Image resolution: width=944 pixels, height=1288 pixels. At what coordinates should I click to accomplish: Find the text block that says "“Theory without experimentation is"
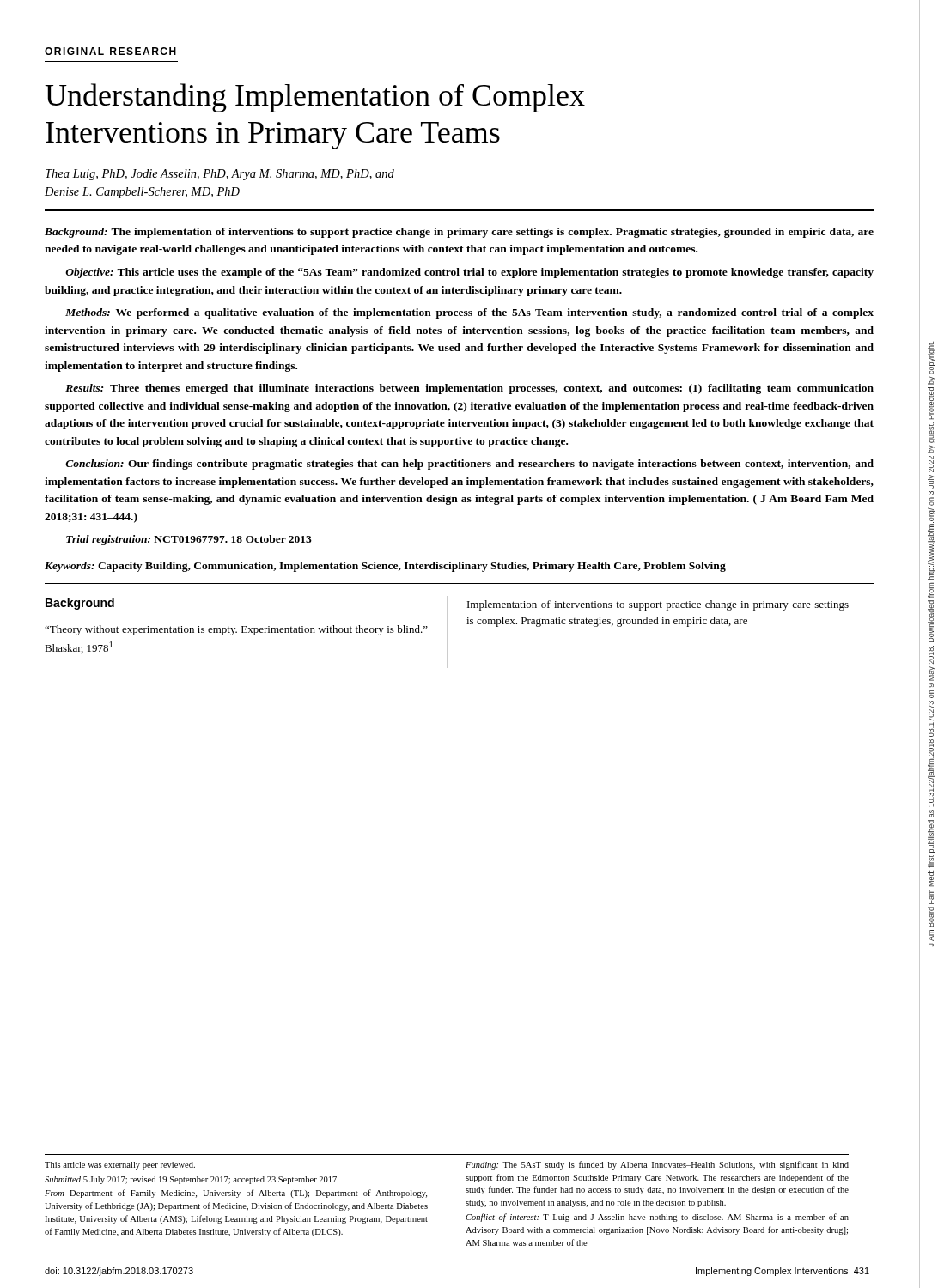(236, 639)
